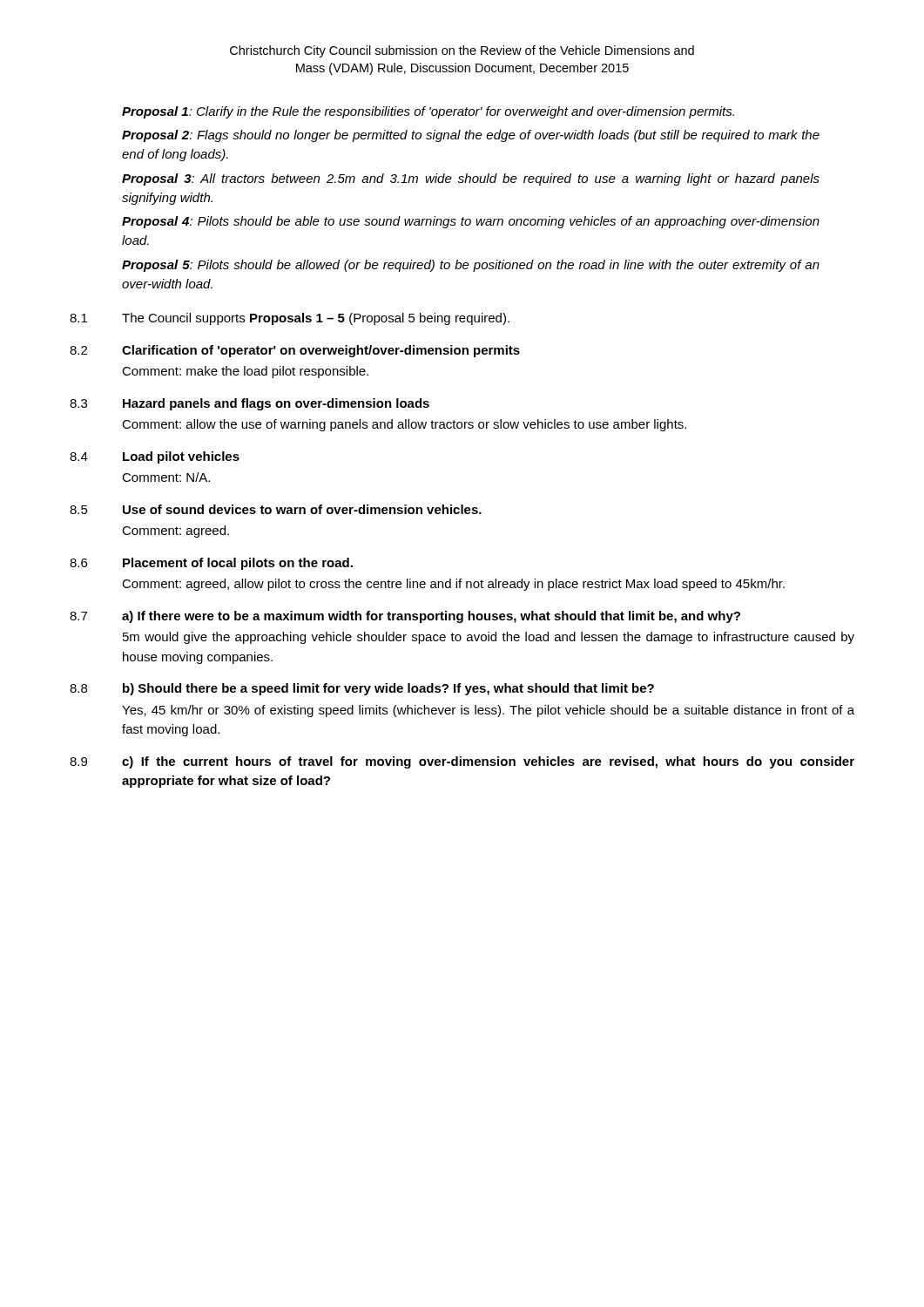Viewport: 924px width, 1307px height.
Task: Locate the text block starting "8.7 a) If there were to"
Action: click(462, 637)
